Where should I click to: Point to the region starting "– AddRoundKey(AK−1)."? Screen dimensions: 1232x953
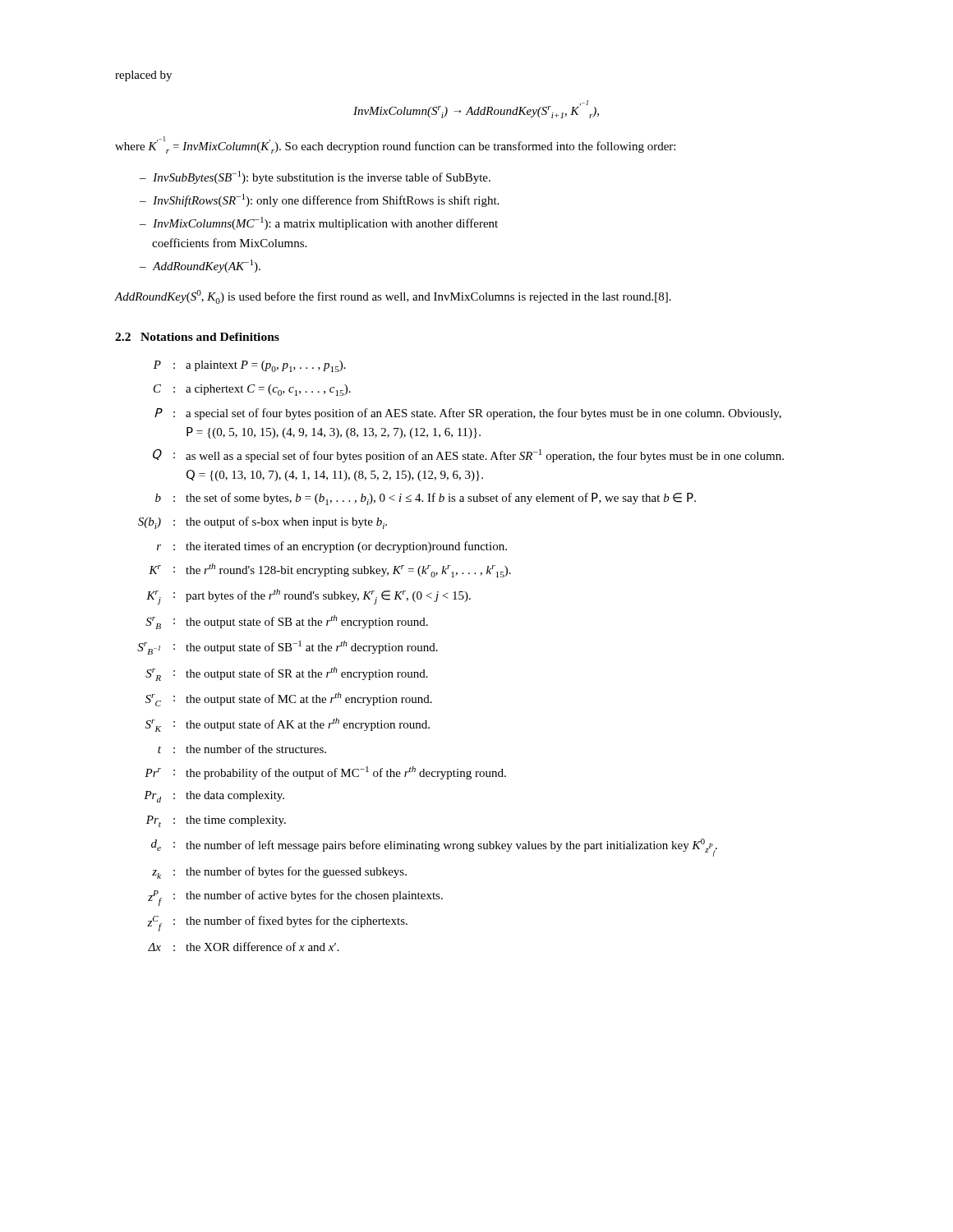pos(200,265)
